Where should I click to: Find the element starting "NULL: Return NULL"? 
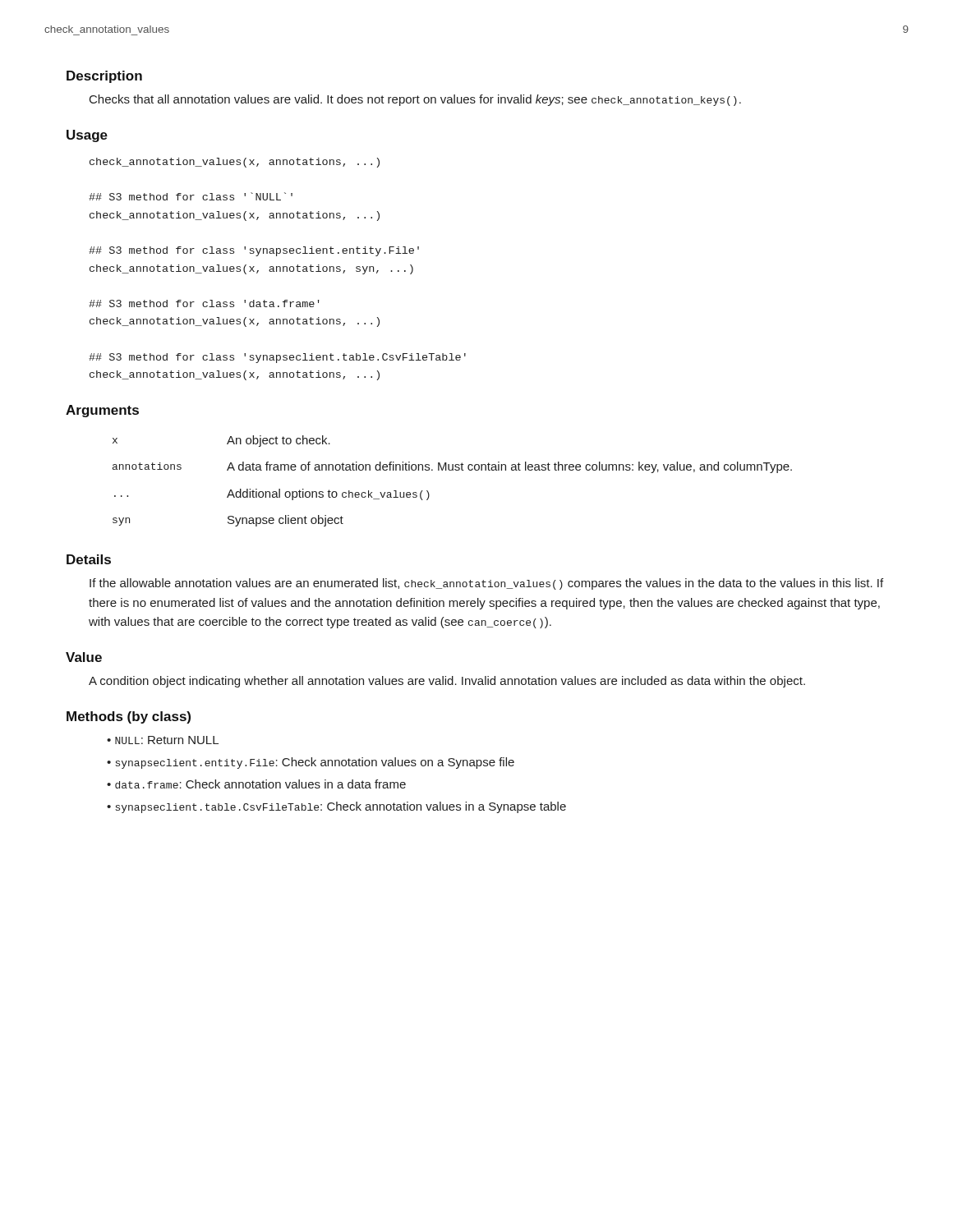(167, 740)
